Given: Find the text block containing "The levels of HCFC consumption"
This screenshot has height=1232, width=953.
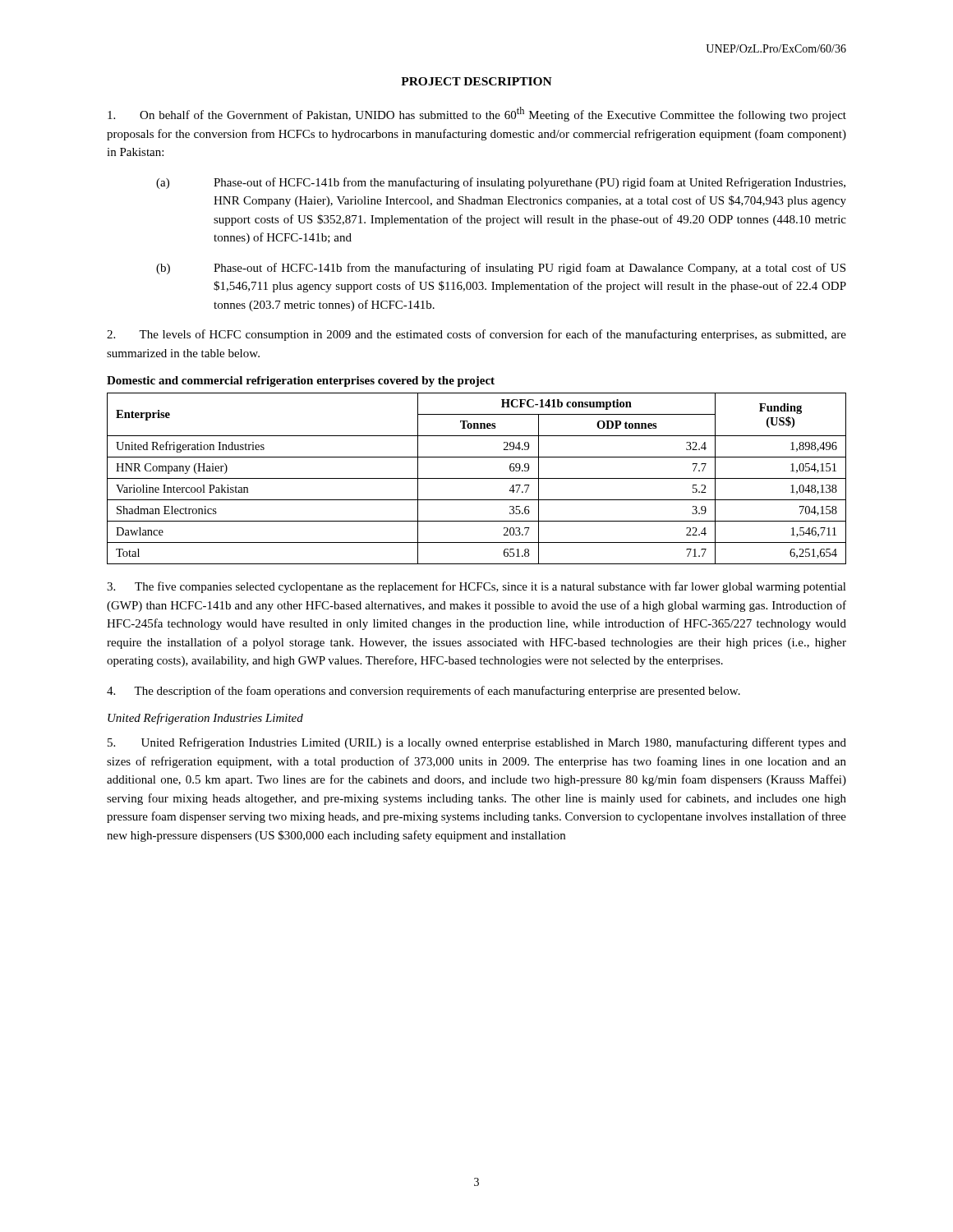Looking at the screenshot, I should pyautogui.click(x=476, y=344).
